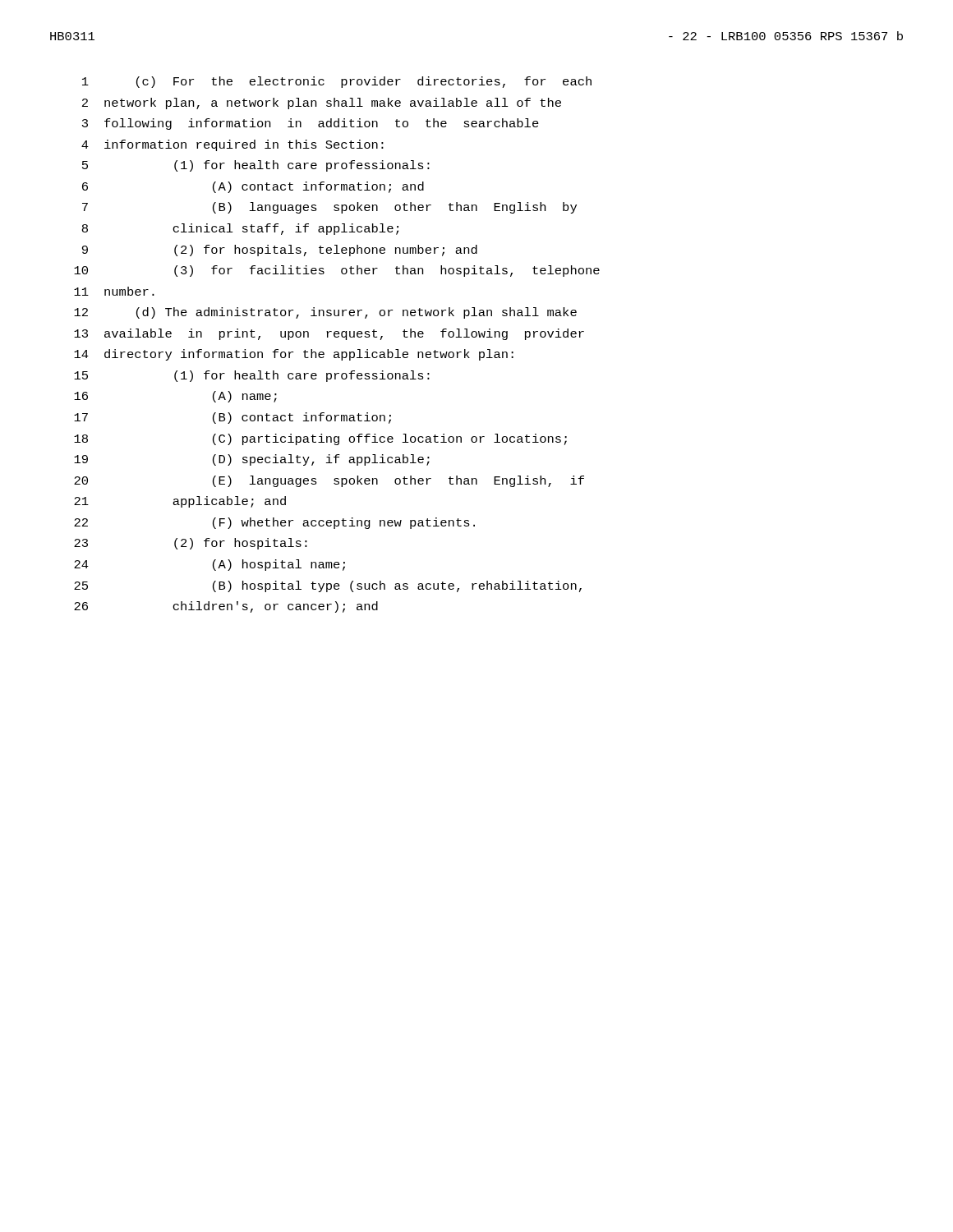Locate the passage starting "12 (d) The administrator, insurer,"
Viewport: 953px width, 1232px height.
(x=476, y=314)
